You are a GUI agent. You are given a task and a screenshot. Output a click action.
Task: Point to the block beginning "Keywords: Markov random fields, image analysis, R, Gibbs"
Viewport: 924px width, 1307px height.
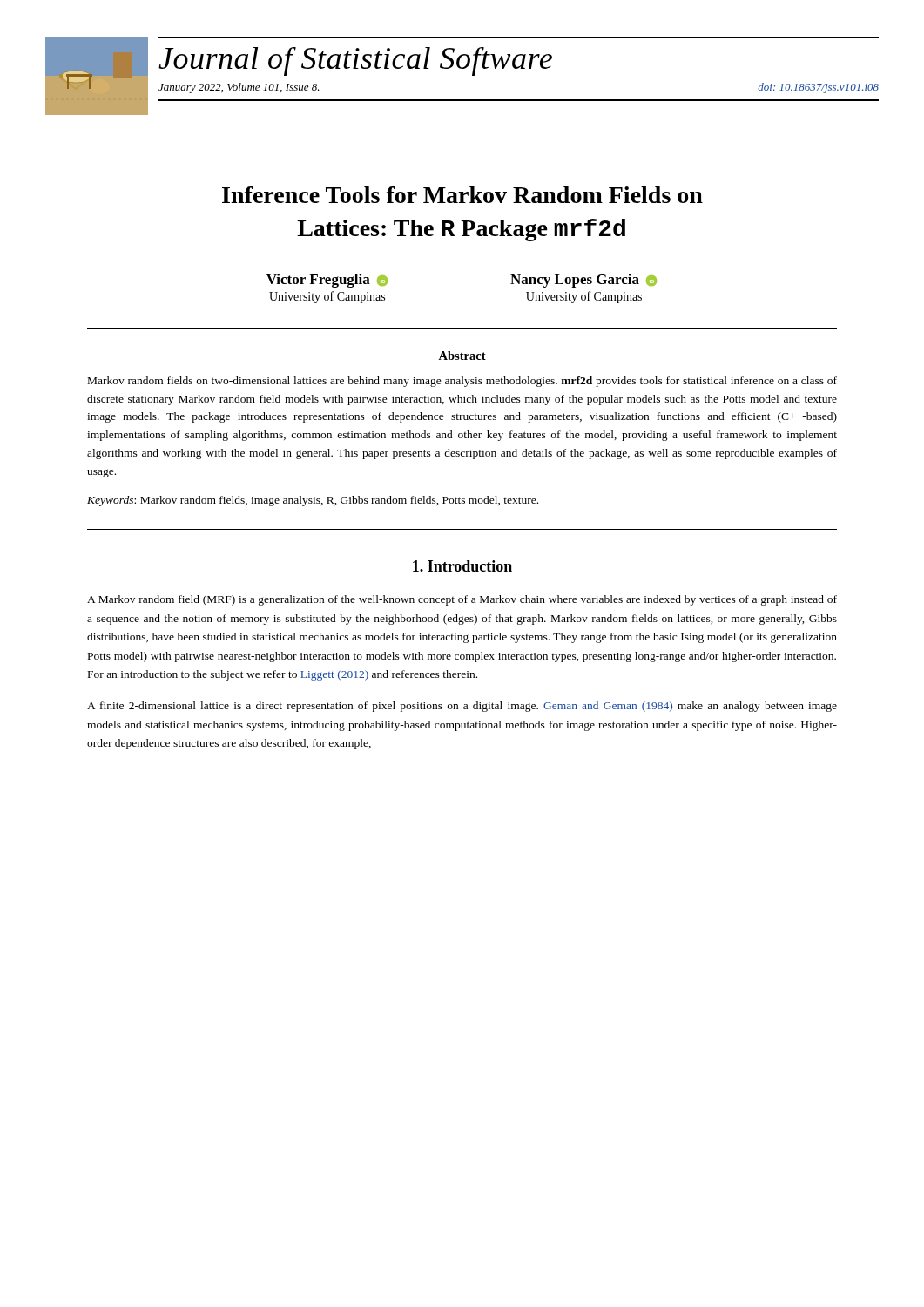click(x=313, y=500)
